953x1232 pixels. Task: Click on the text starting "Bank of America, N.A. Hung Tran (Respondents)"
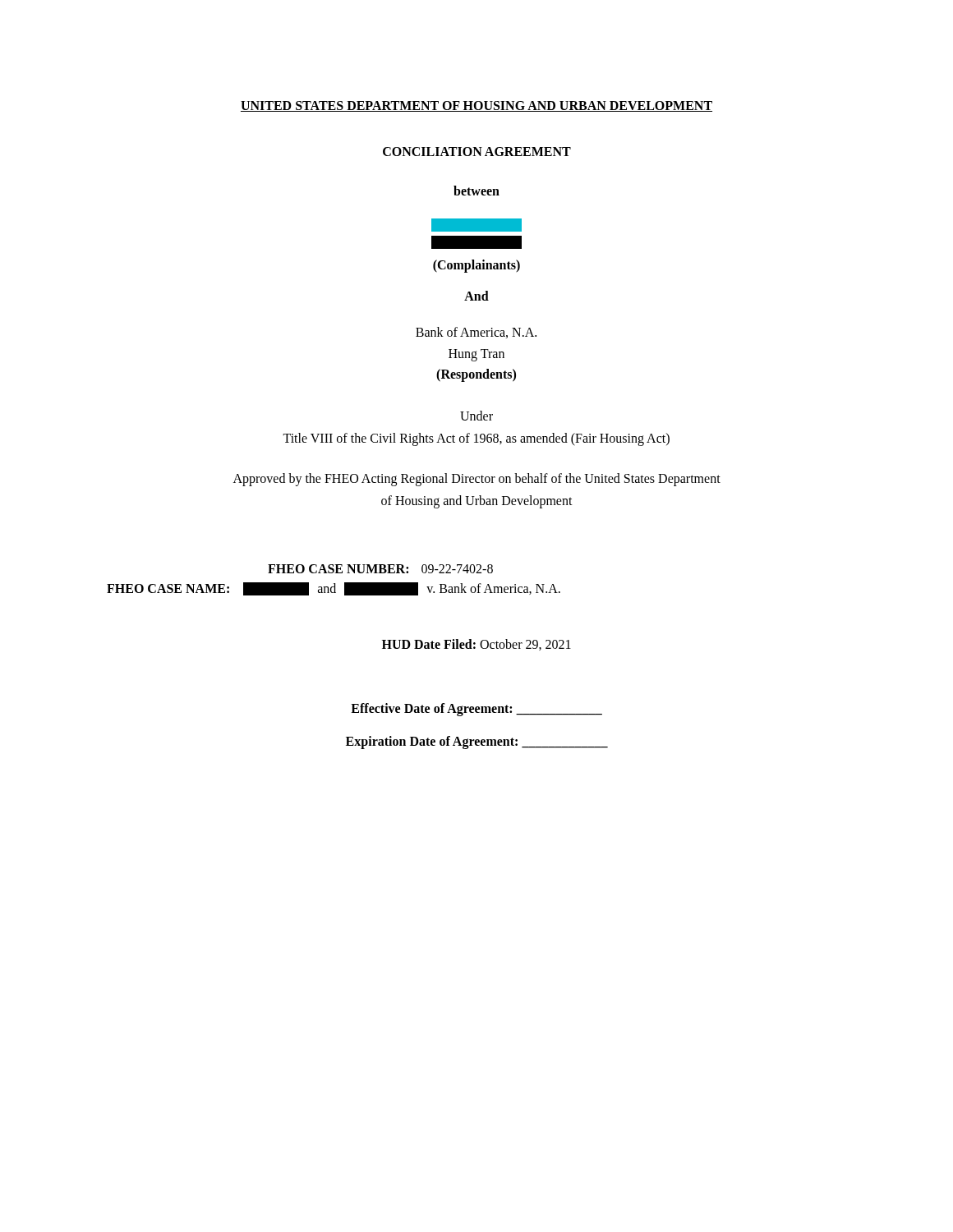(476, 353)
